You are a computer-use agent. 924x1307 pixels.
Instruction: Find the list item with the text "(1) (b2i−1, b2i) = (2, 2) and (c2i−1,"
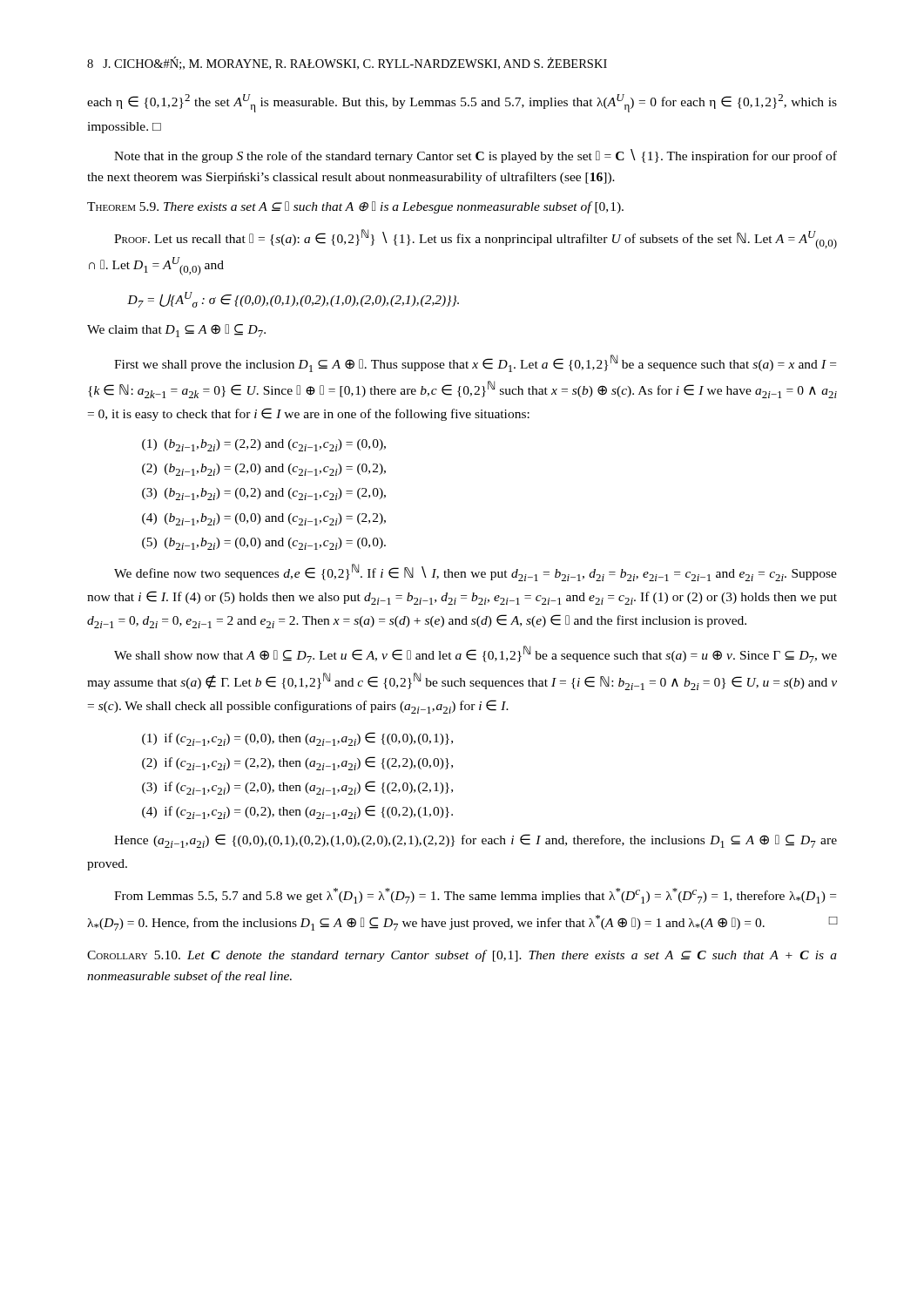pyautogui.click(x=264, y=445)
